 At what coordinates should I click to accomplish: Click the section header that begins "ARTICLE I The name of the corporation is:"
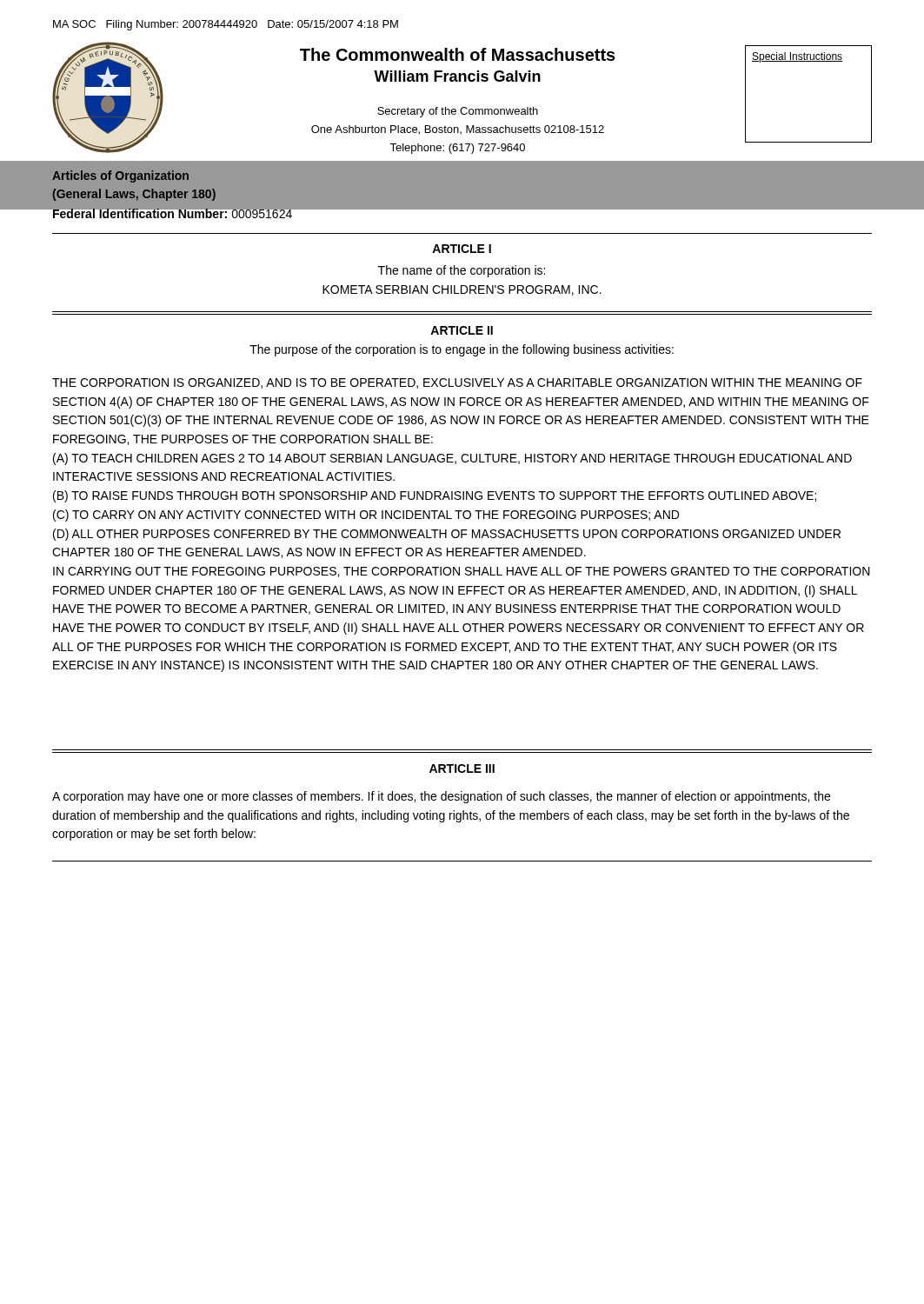click(462, 271)
